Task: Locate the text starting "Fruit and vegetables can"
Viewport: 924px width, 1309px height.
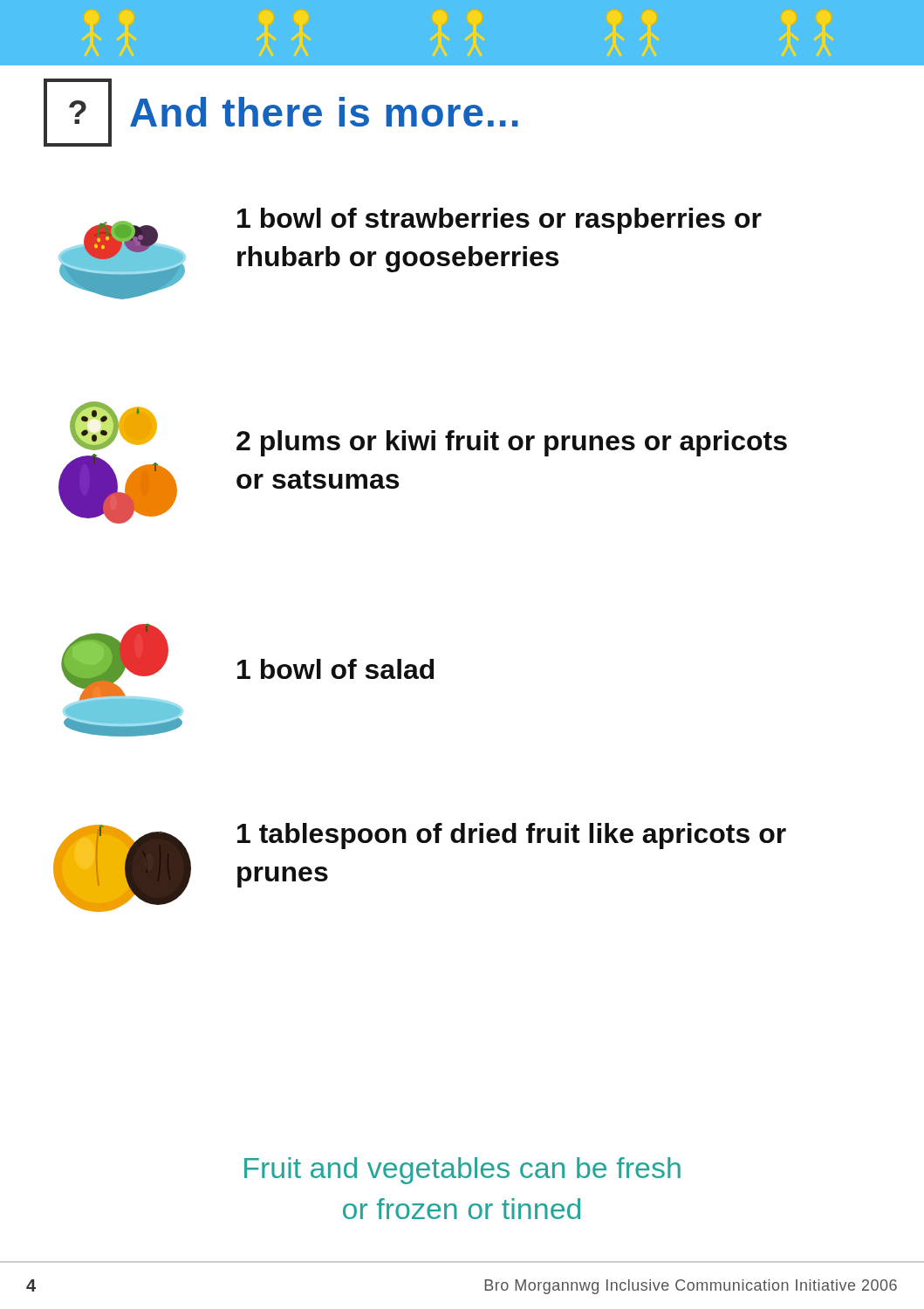Action: pos(462,1188)
